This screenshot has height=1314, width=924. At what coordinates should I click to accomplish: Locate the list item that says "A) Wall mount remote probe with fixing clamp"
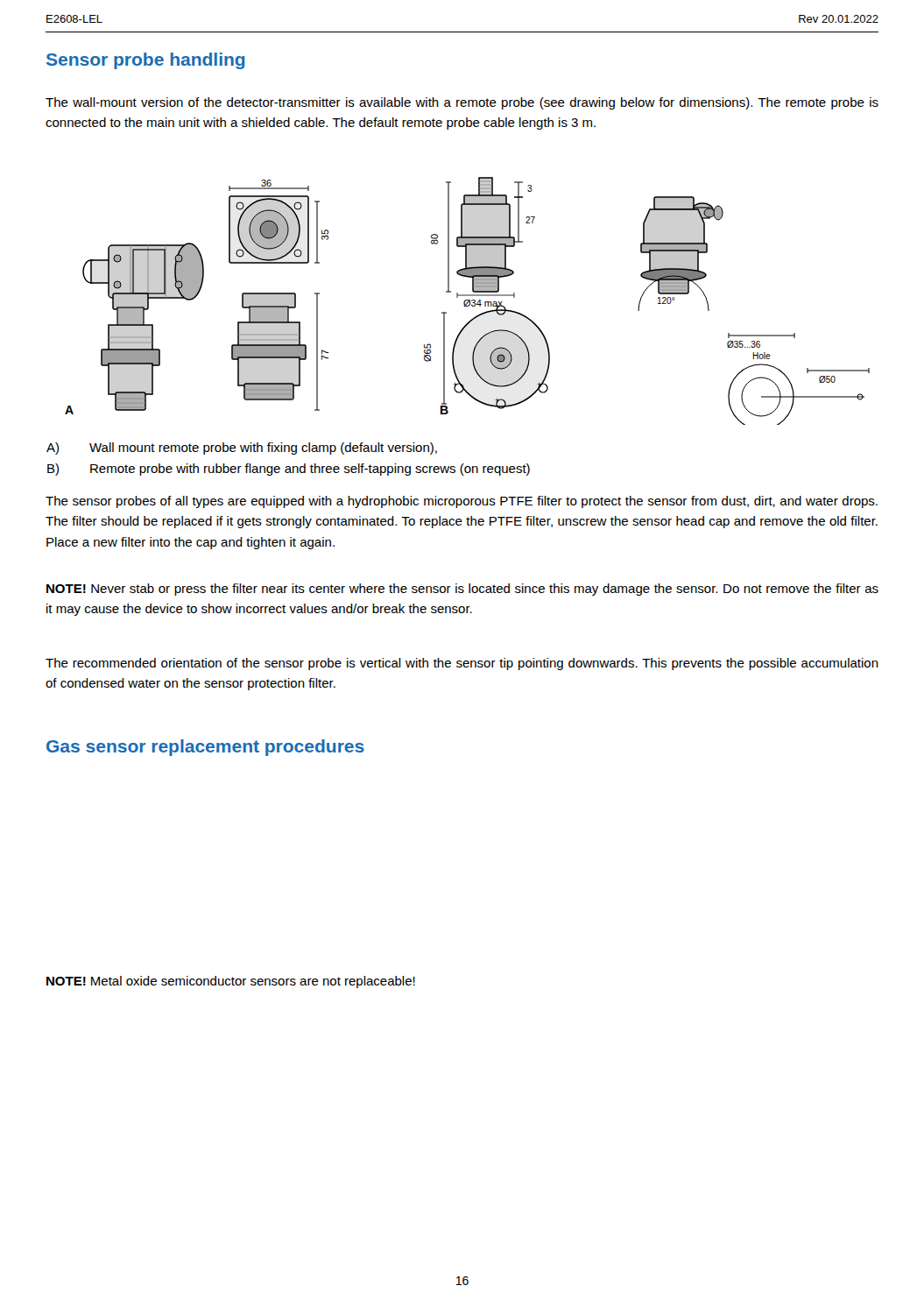coord(242,447)
